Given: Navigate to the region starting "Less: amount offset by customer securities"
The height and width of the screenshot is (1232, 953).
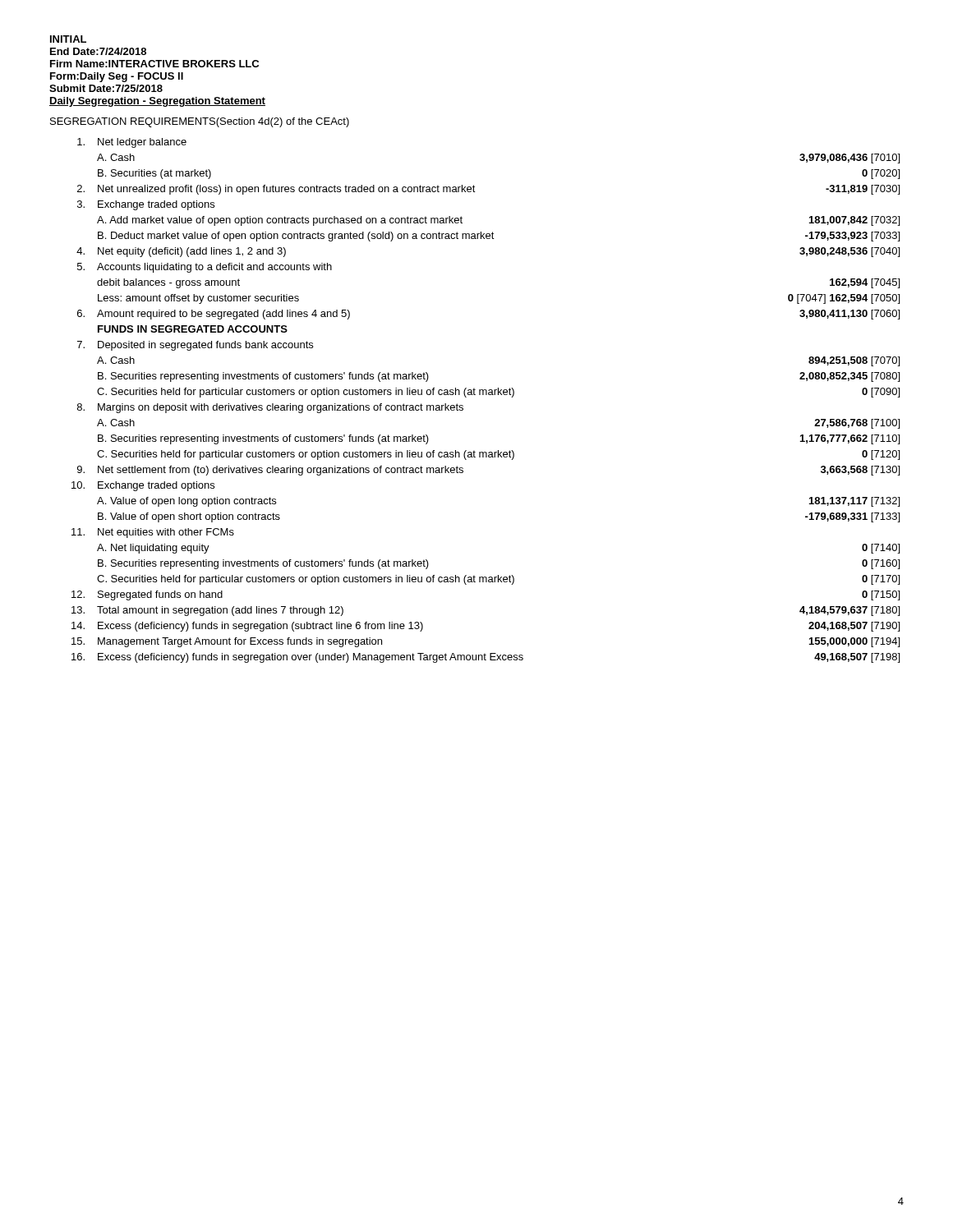Looking at the screenshot, I should (198, 299).
